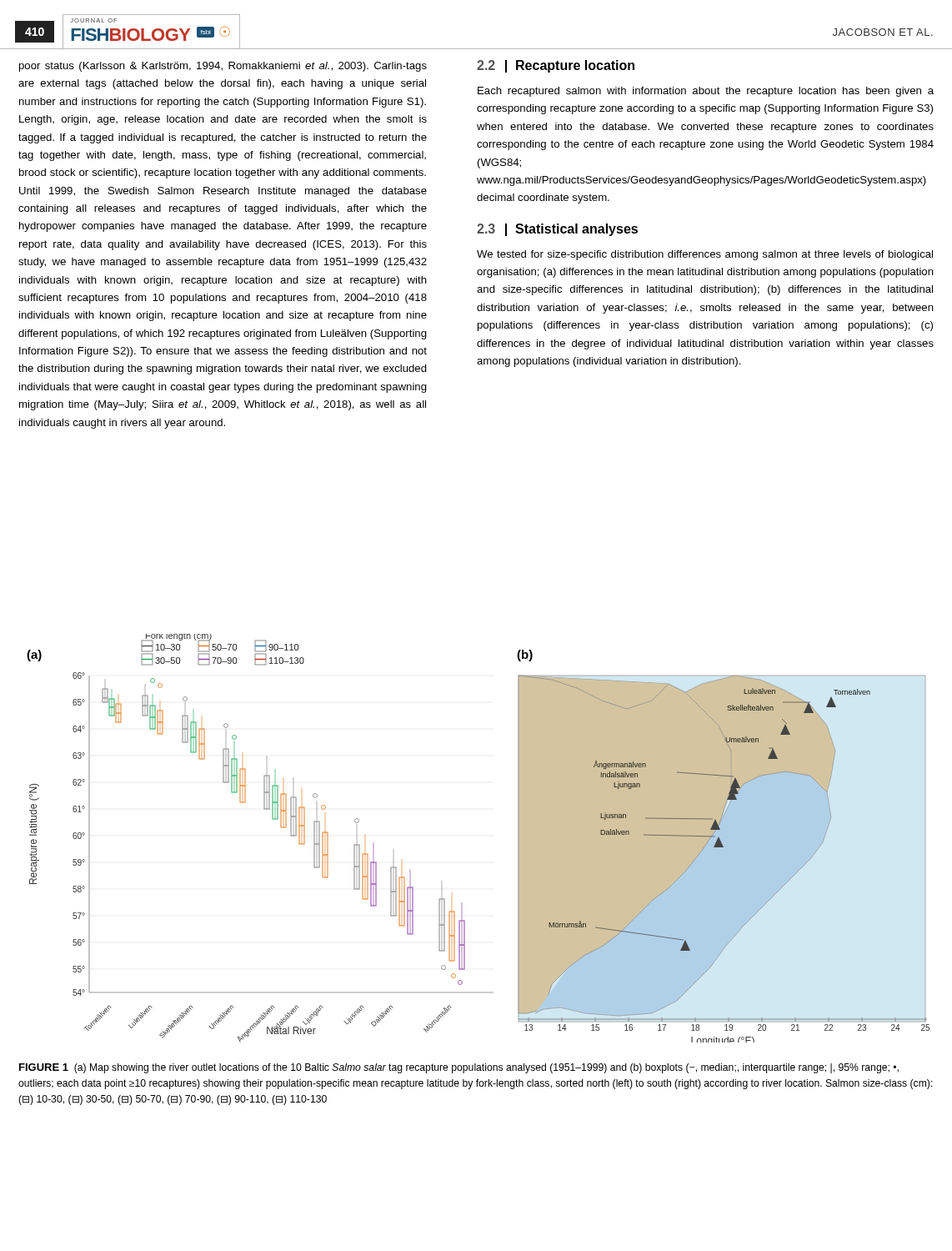
Task: Select the caption with the text "FIGURE 1 (a) Map showing the"
Action: coord(476,1083)
